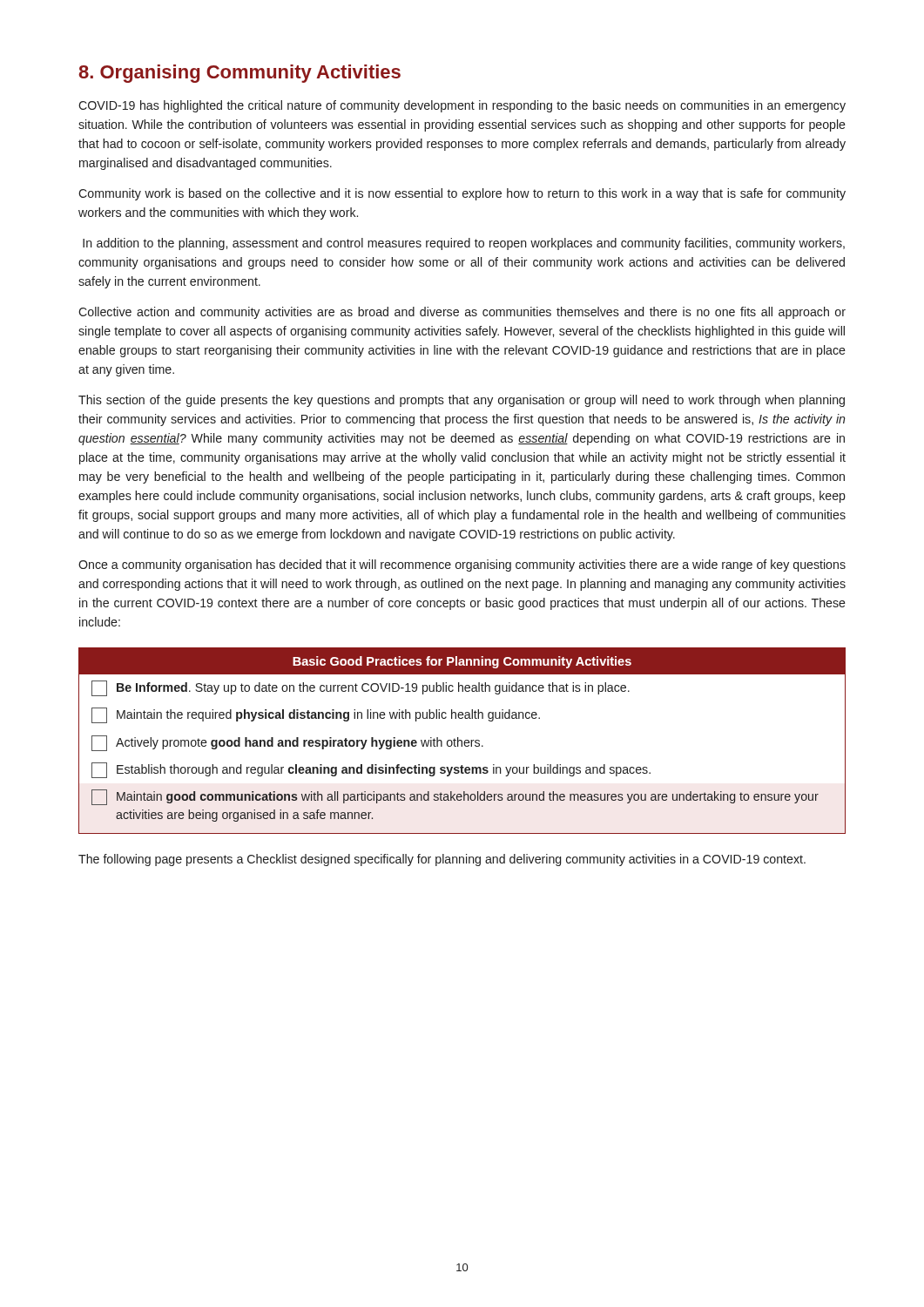Locate the text block that says "Community work is based on"

(462, 203)
